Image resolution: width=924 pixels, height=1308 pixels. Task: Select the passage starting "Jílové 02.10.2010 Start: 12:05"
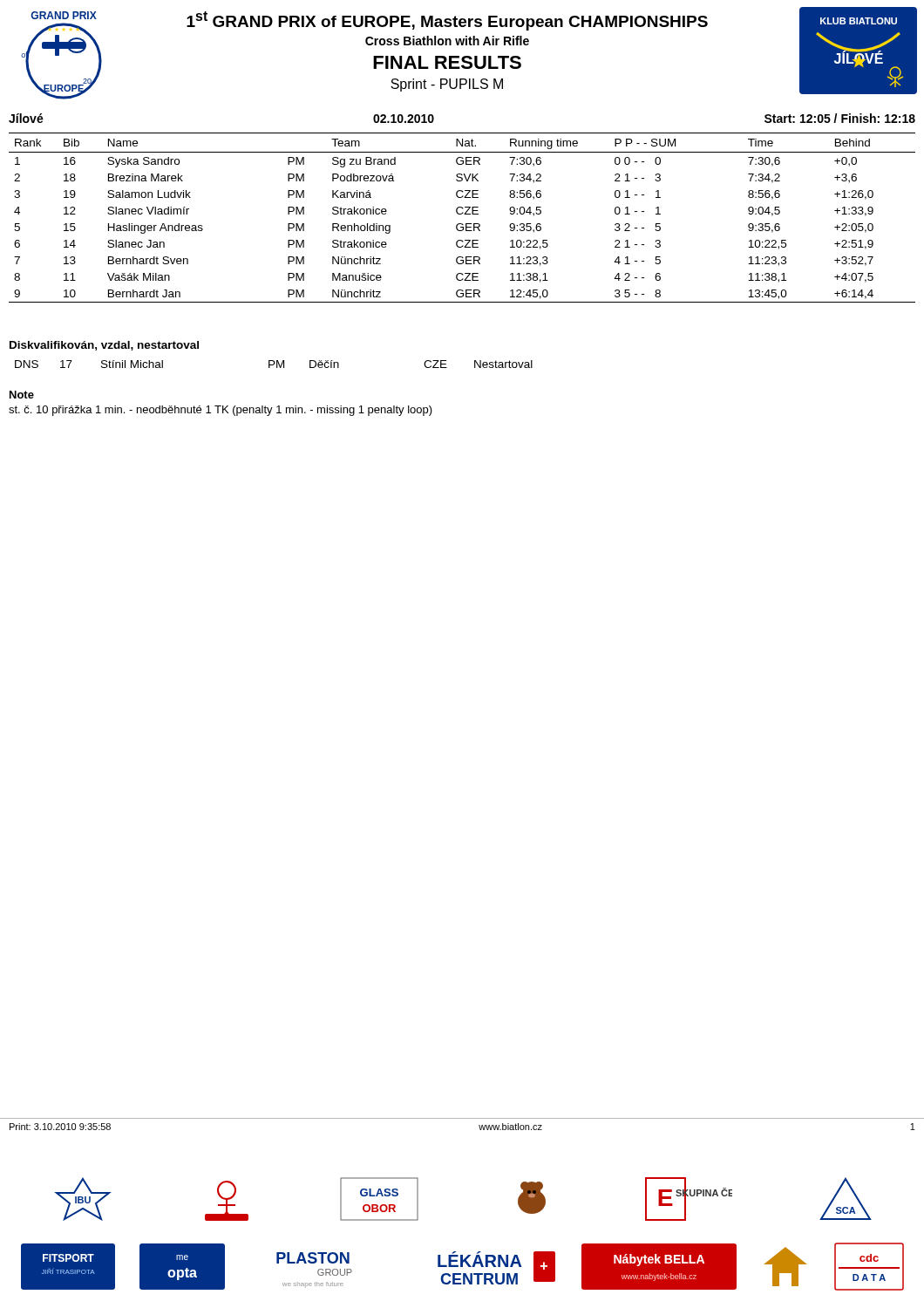(34, 119)
